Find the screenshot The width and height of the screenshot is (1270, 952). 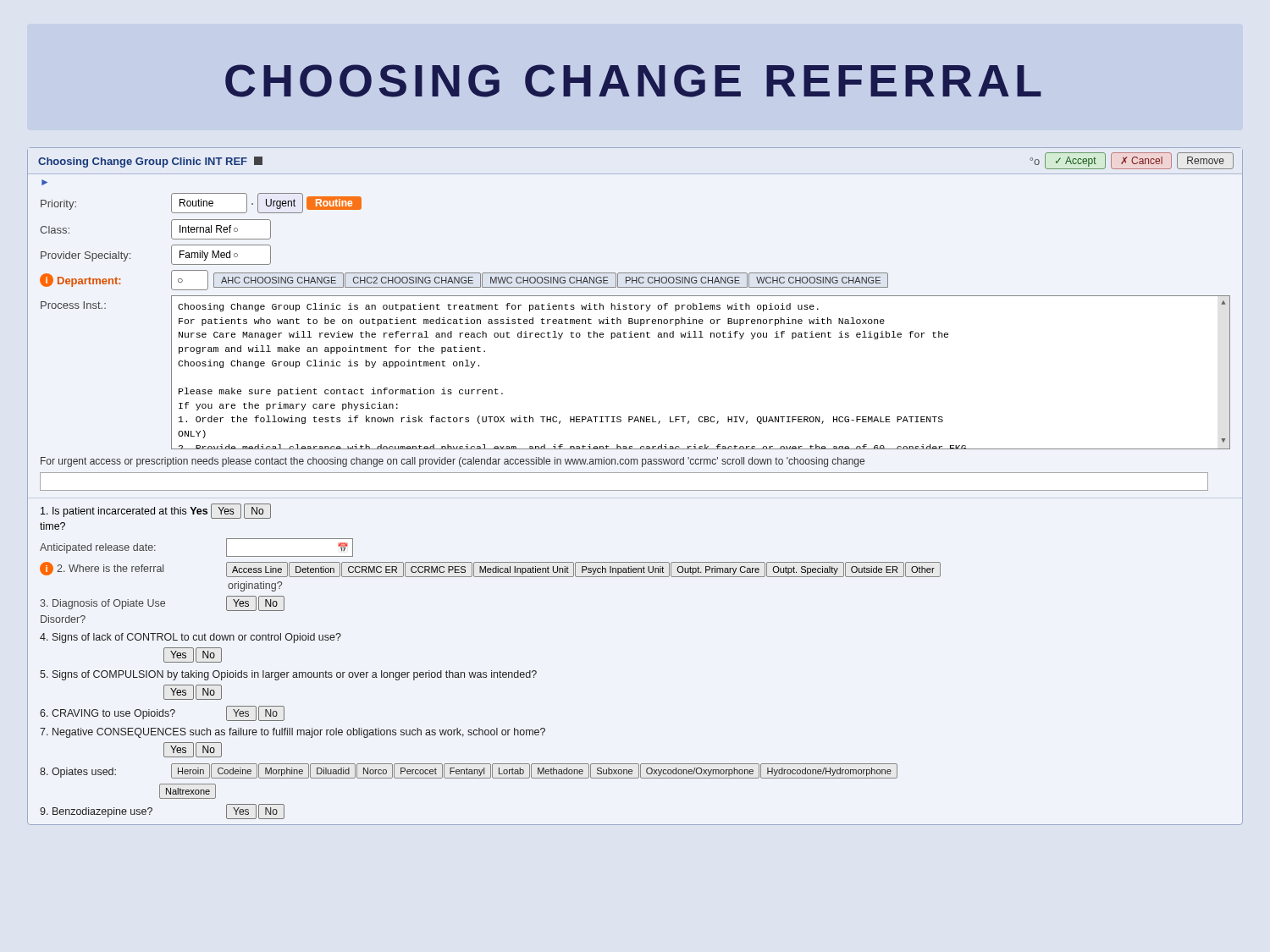click(x=635, y=486)
